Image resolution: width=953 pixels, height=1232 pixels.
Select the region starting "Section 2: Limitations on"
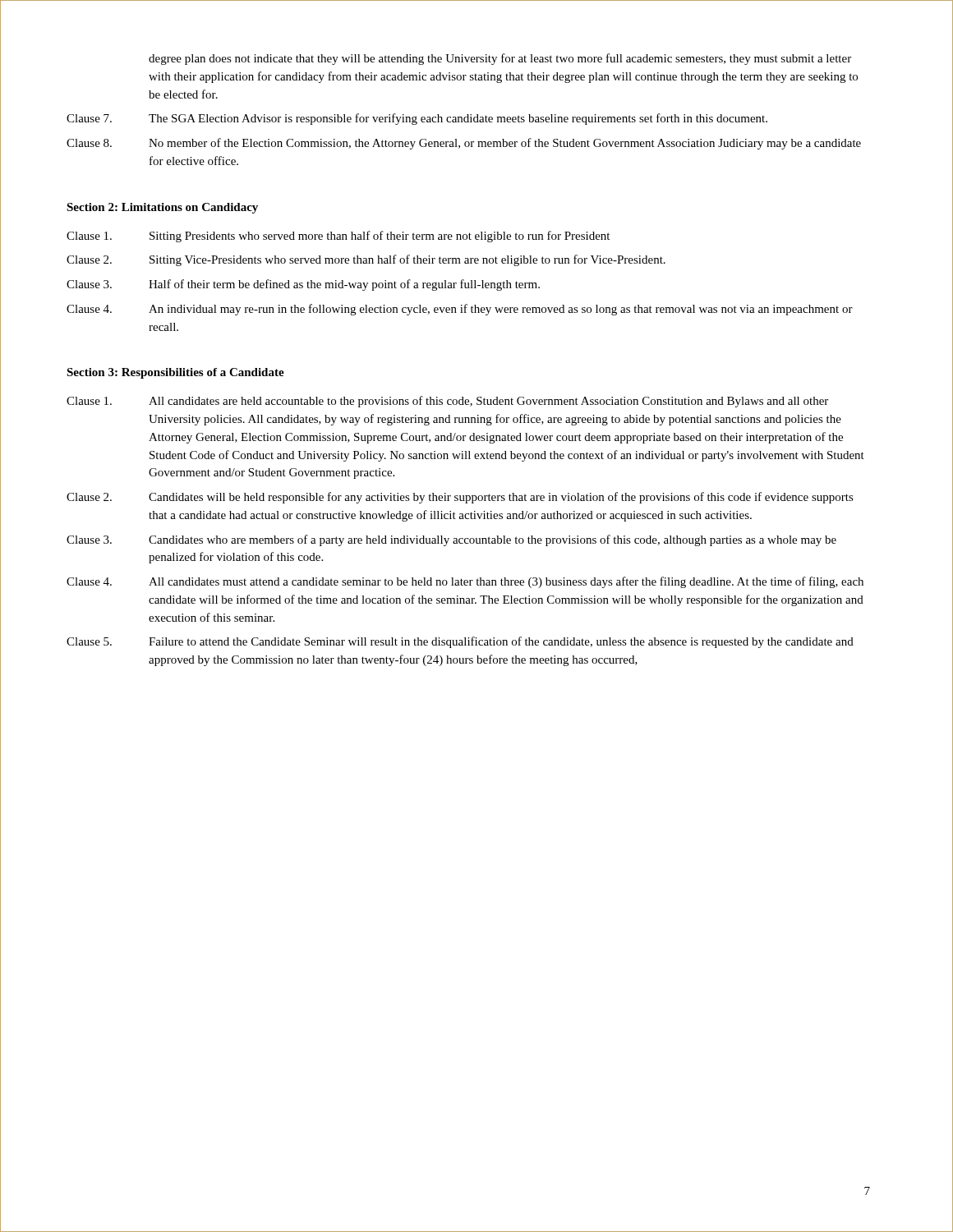(x=162, y=207)
